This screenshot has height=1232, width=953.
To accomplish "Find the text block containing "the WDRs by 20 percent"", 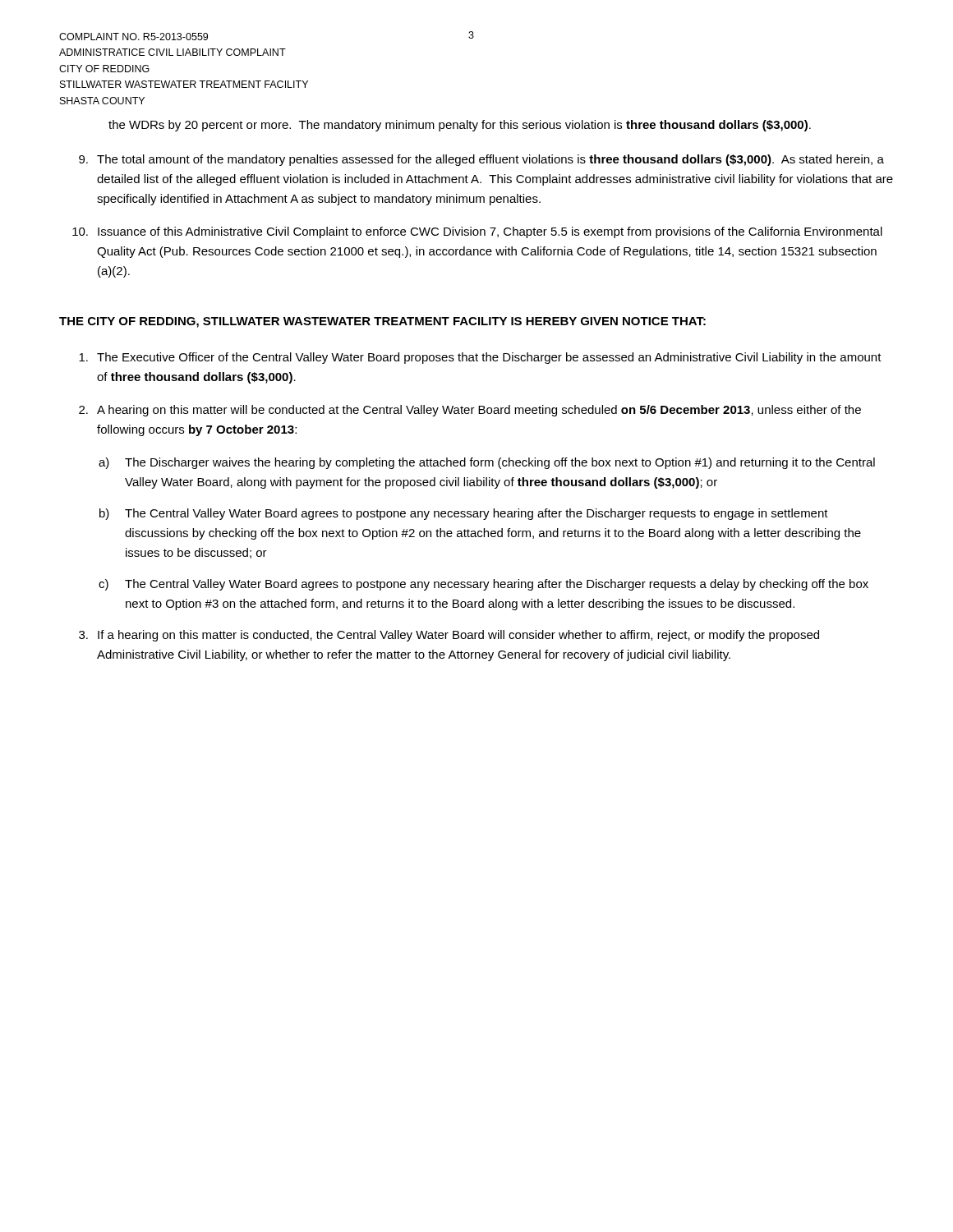I will 460,124.
